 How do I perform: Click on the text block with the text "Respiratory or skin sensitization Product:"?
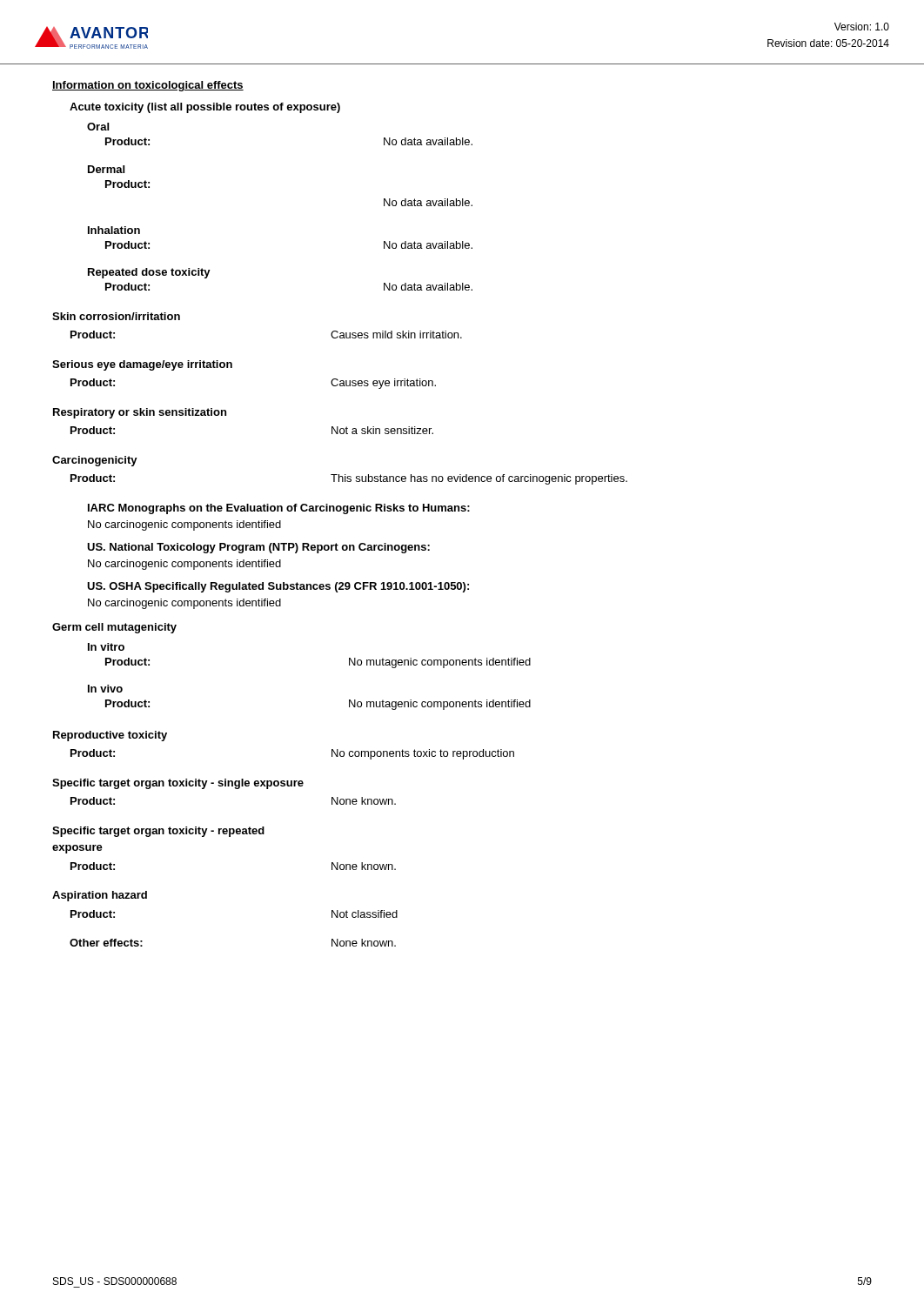(x=140, y=413)
